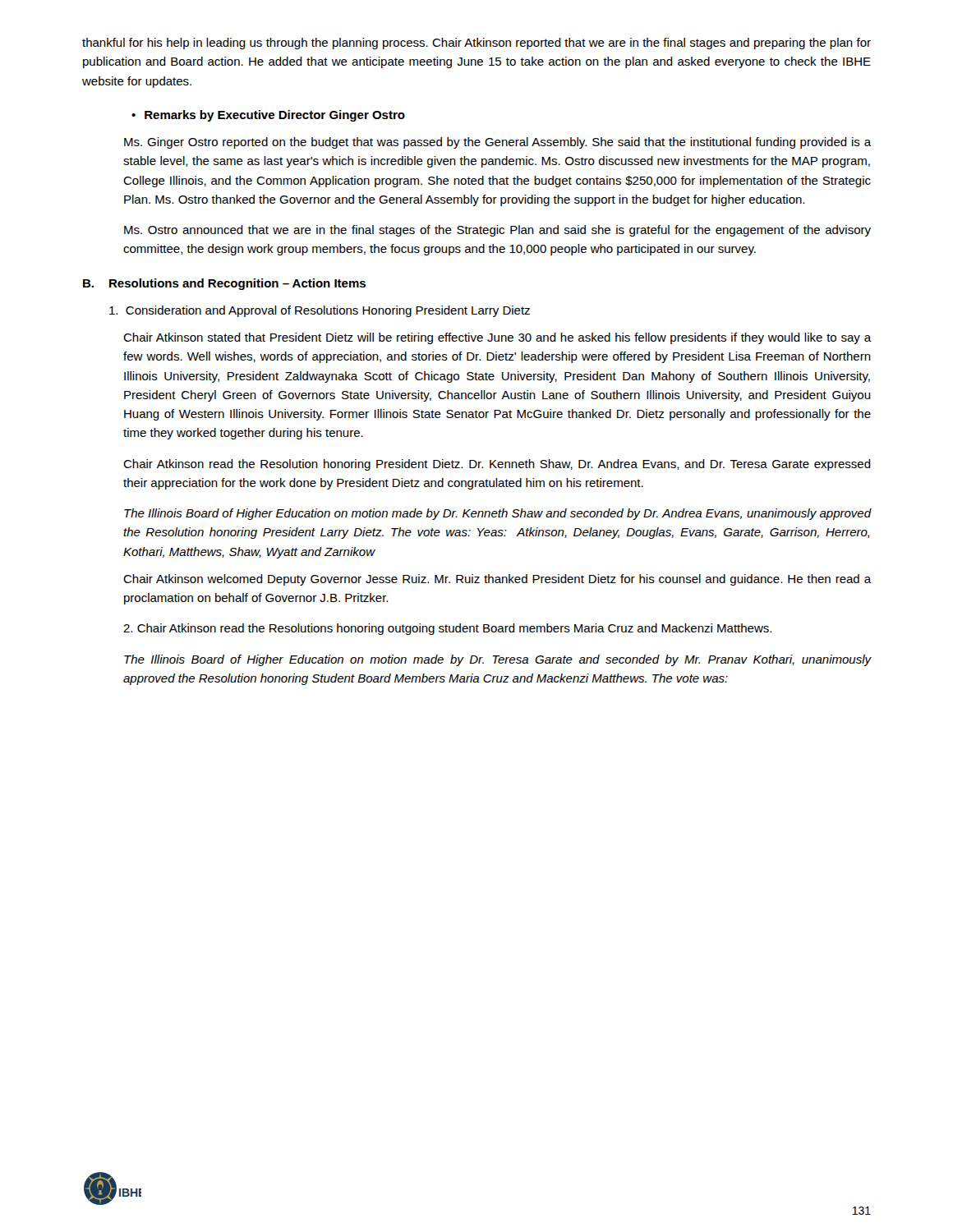Select the passage starting "Consideration and Approval of Resolutions"
The image size is (953, 1232).
point(490,310)
